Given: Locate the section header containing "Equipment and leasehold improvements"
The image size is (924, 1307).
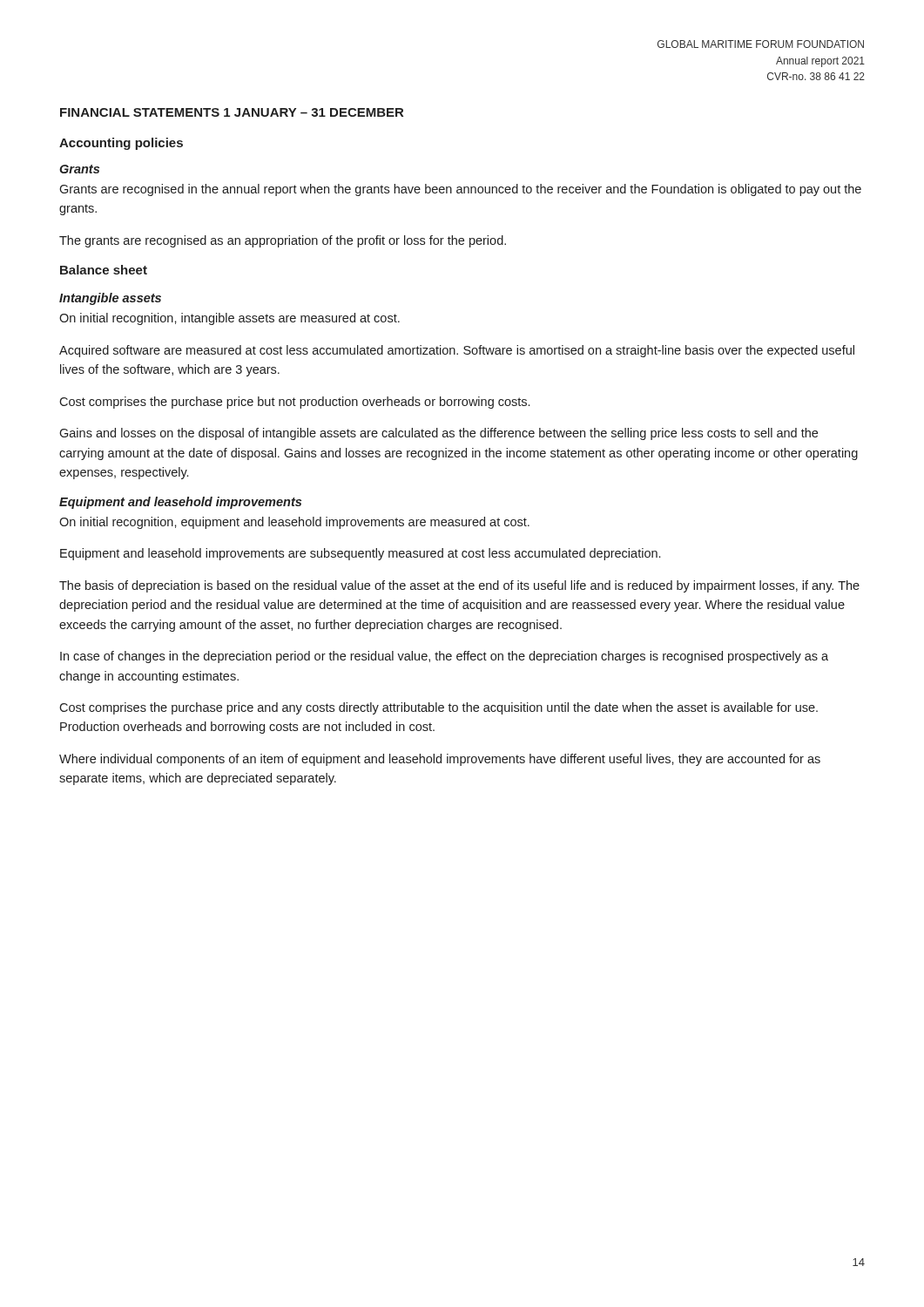Looking at the screenshot, I should click(x=181, y=502).
